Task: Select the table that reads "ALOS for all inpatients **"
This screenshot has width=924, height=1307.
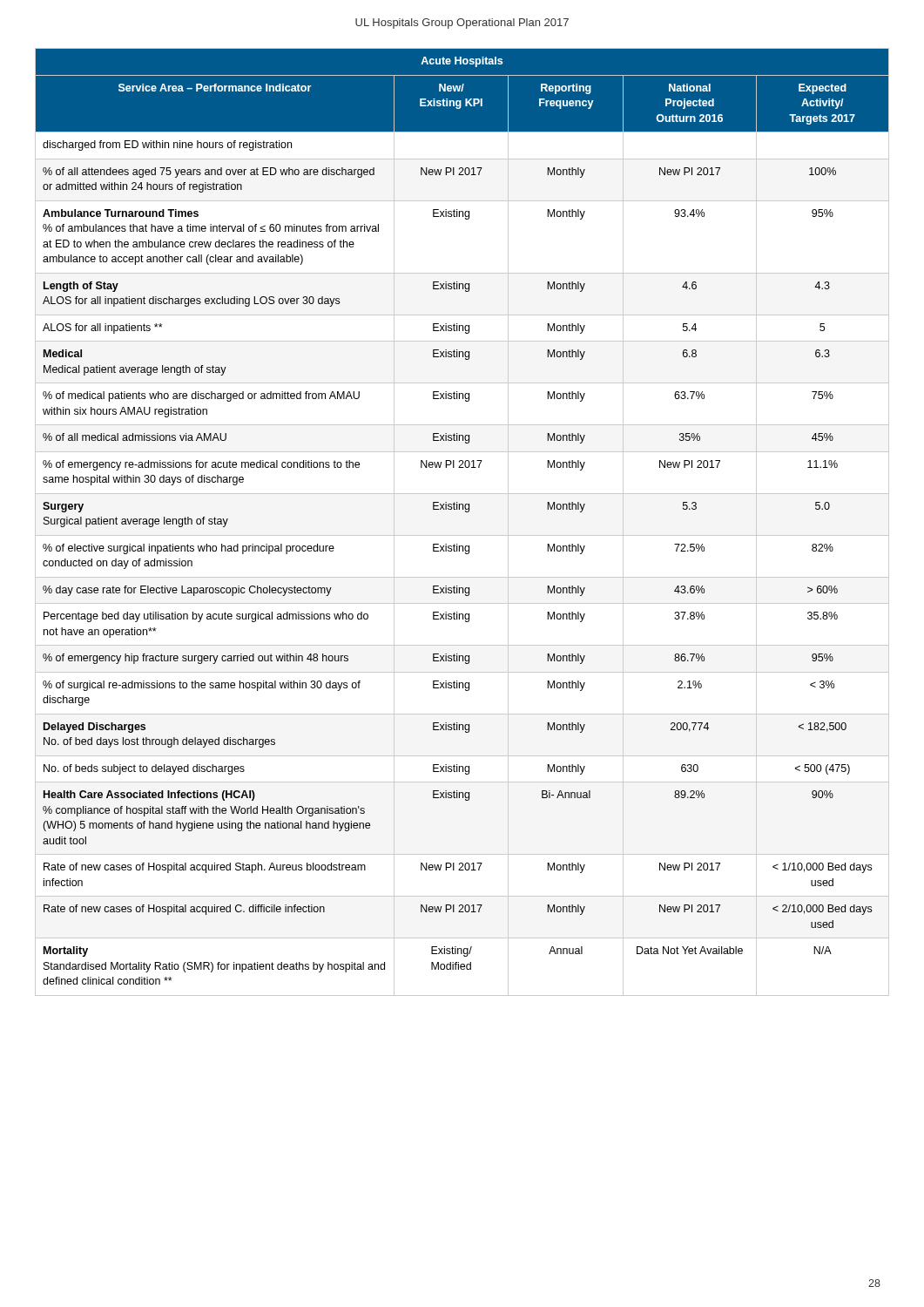Action: (x=462, y=522)
